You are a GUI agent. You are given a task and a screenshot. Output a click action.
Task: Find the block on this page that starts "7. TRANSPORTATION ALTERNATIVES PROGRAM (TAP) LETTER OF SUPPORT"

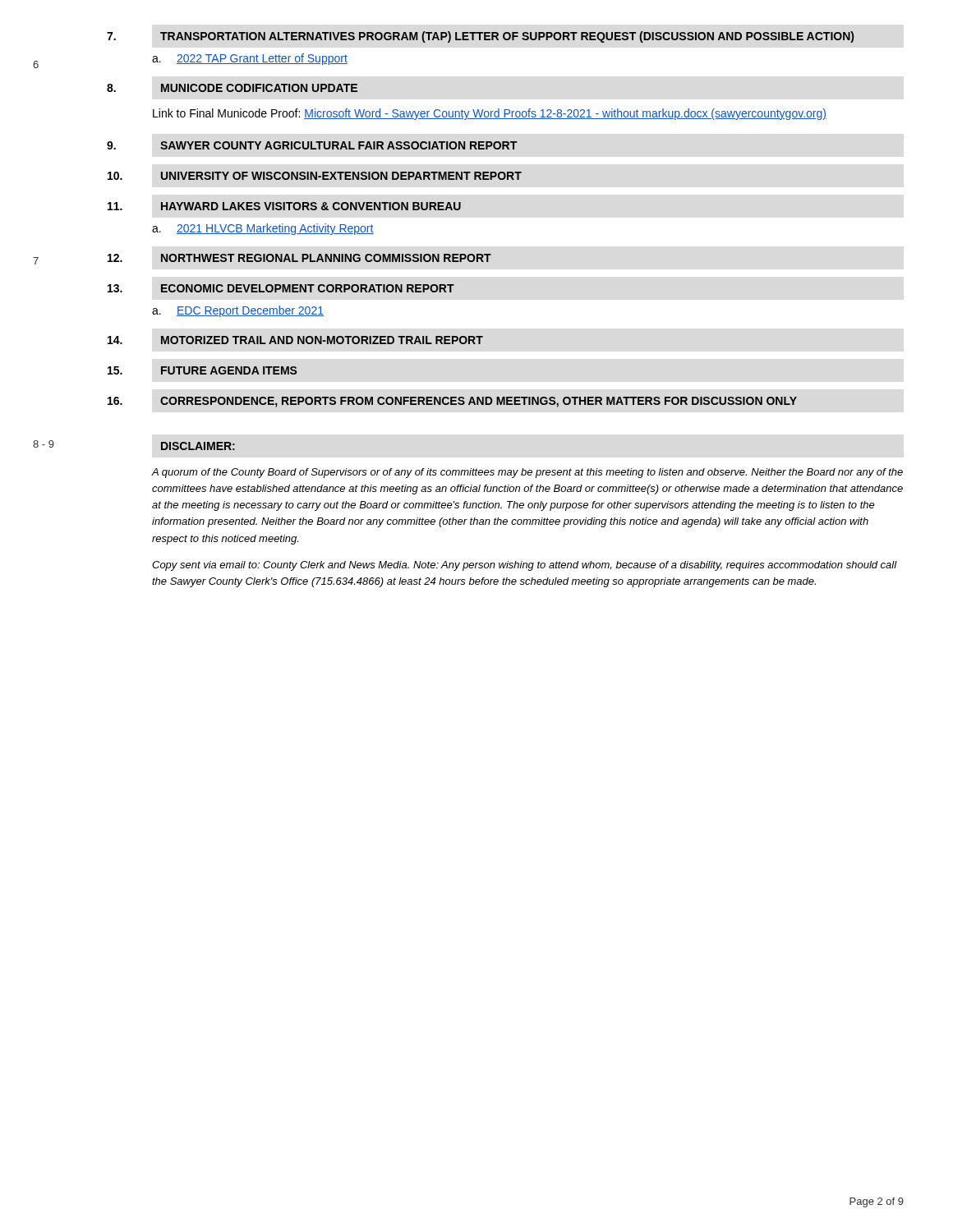(x=505, y=37)
